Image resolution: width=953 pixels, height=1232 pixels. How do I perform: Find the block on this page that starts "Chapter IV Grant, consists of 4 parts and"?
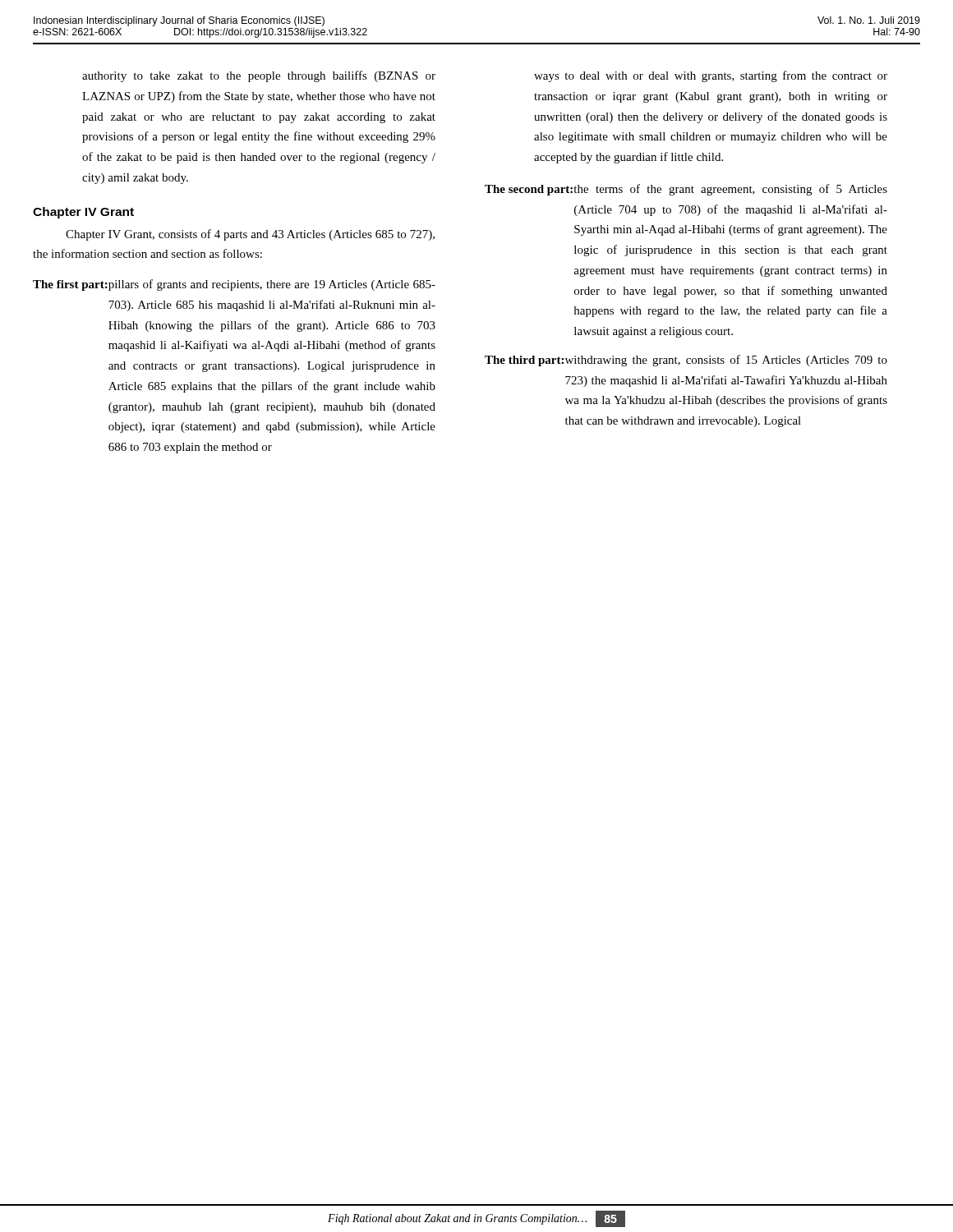[x=234, y=244]
